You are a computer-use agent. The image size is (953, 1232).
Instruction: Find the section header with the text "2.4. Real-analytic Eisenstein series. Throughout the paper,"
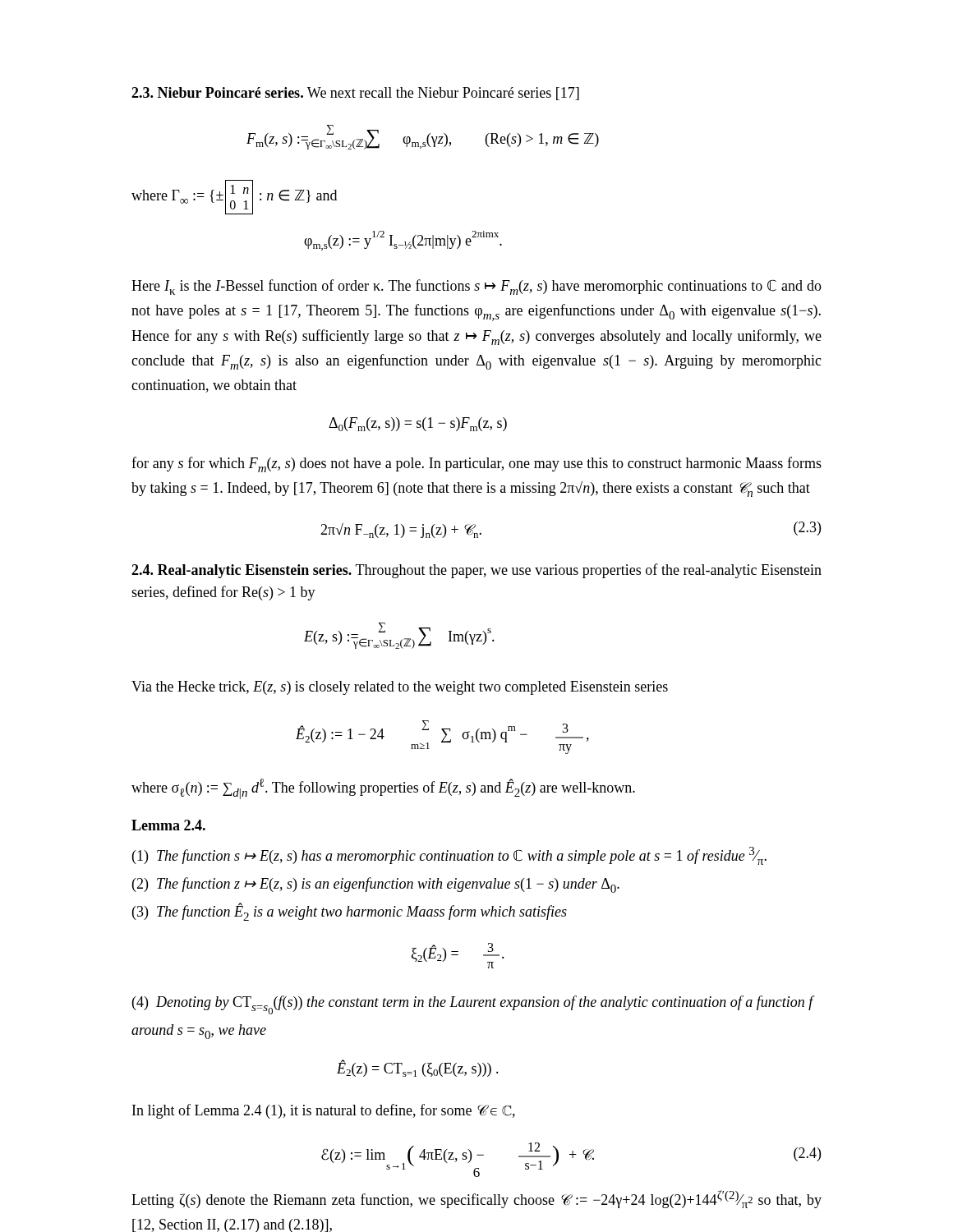[476, 581]
